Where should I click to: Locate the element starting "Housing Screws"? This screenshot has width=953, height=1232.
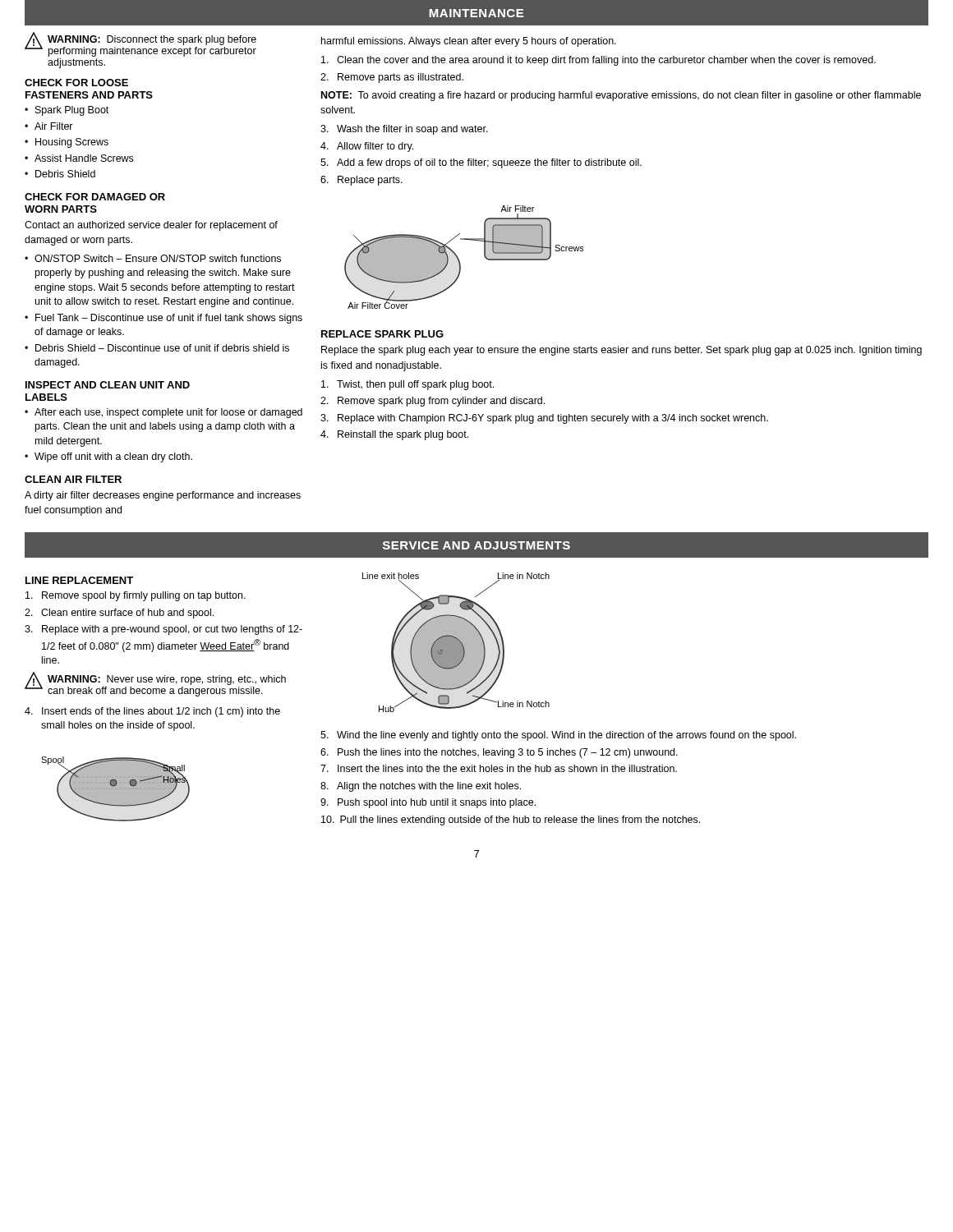point(72,142)
